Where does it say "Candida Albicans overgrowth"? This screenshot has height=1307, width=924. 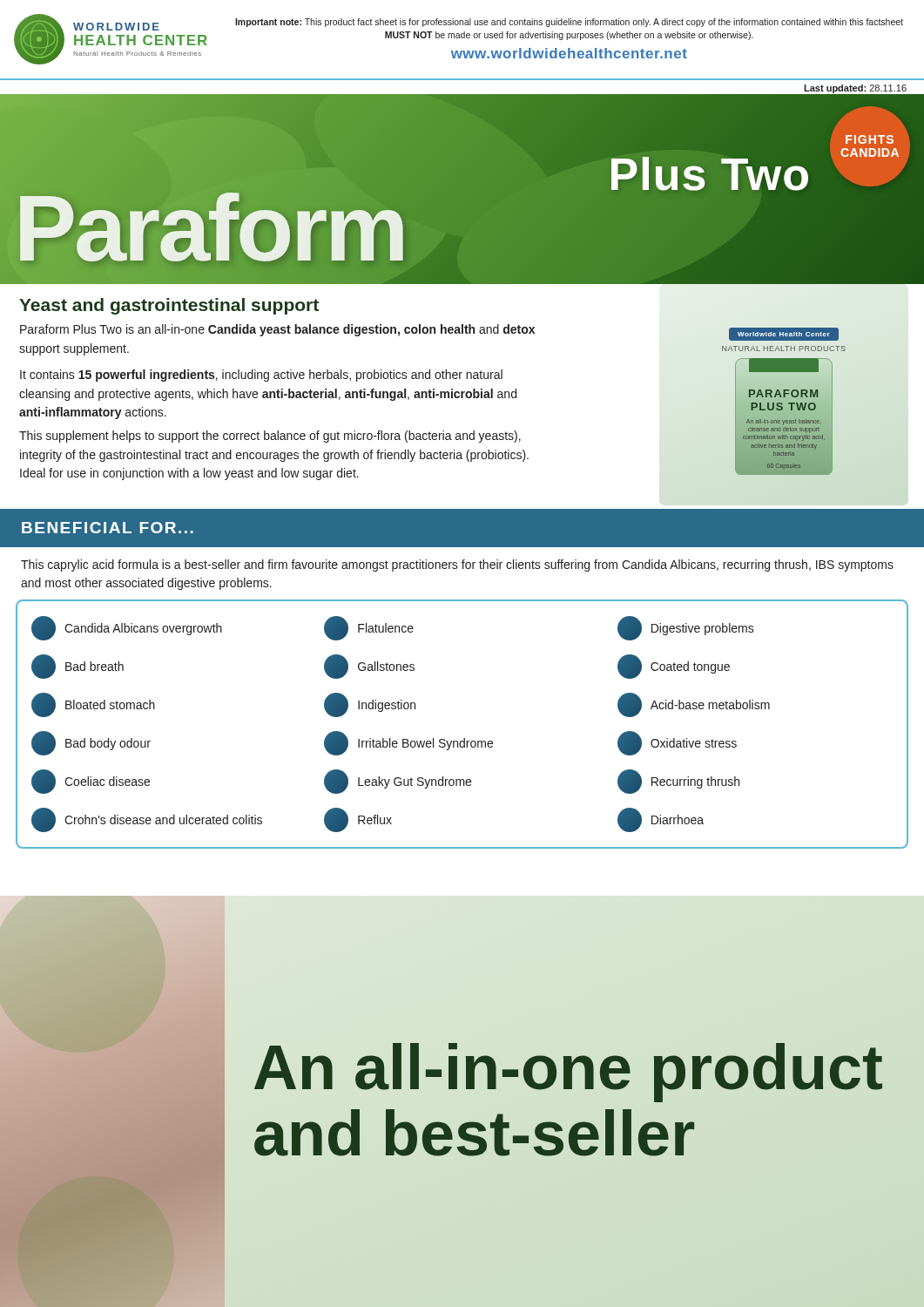[127, 628]
